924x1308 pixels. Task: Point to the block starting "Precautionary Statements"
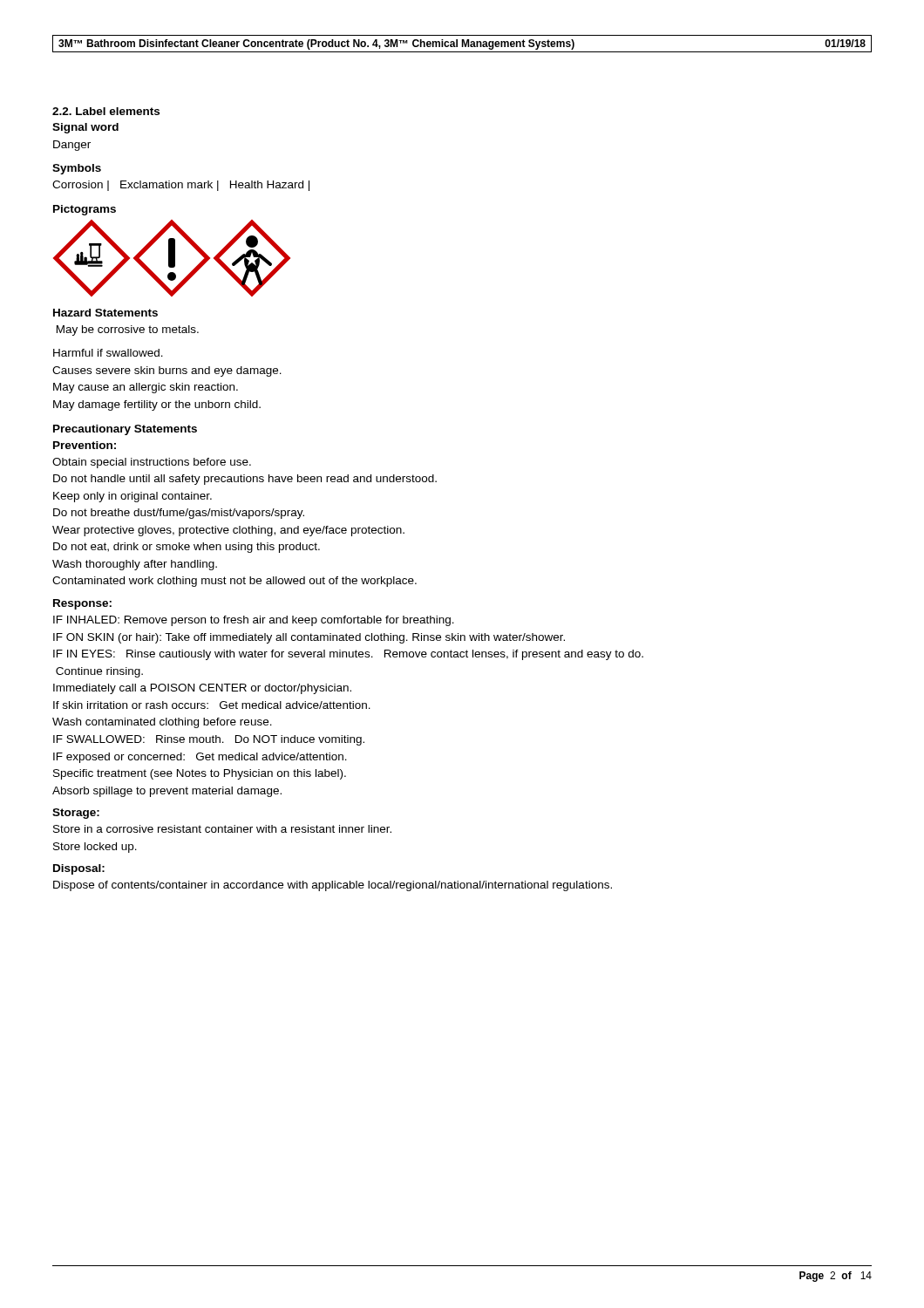pos(125,428)
